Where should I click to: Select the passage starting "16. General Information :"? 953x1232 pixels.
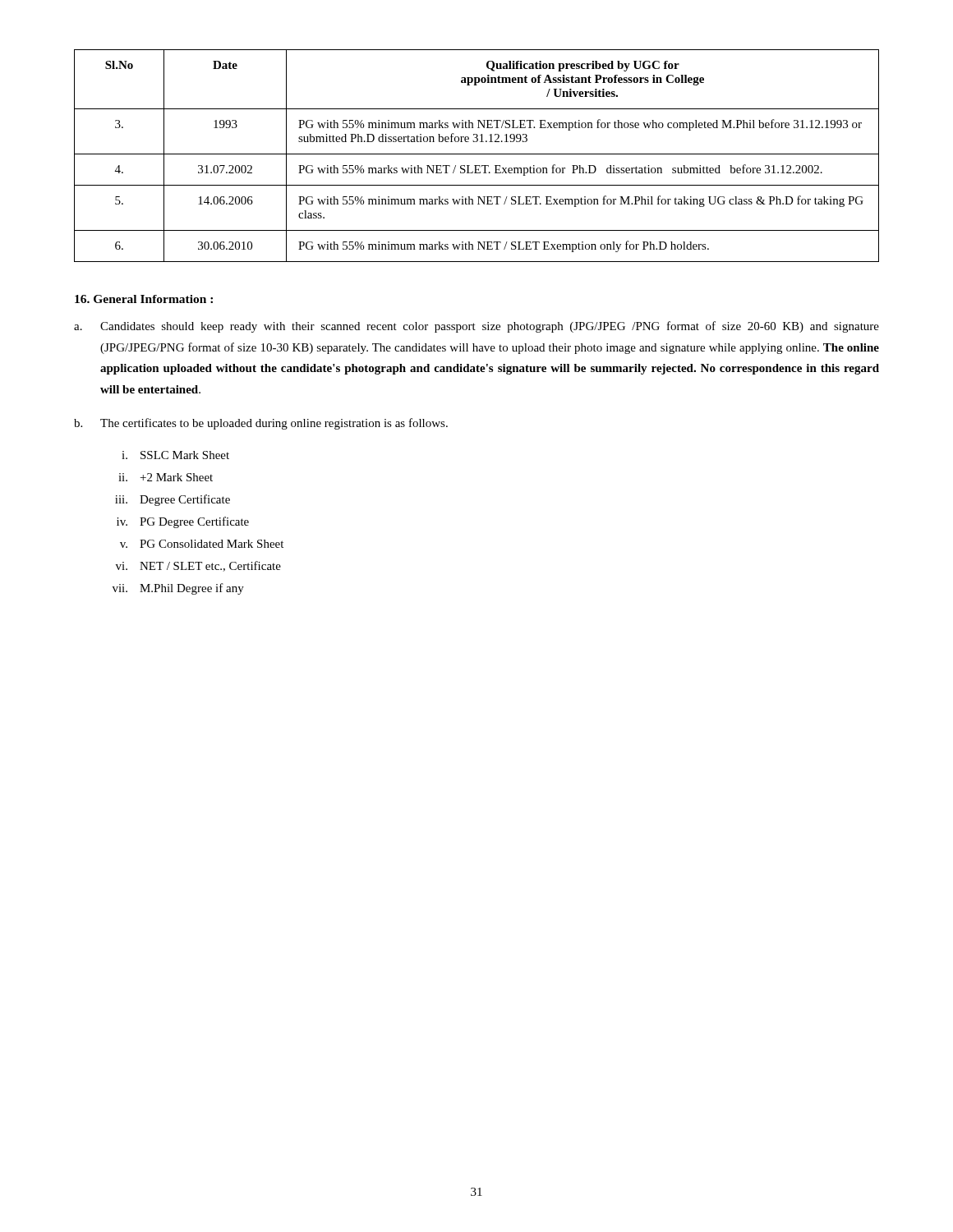tap(144, 299)
